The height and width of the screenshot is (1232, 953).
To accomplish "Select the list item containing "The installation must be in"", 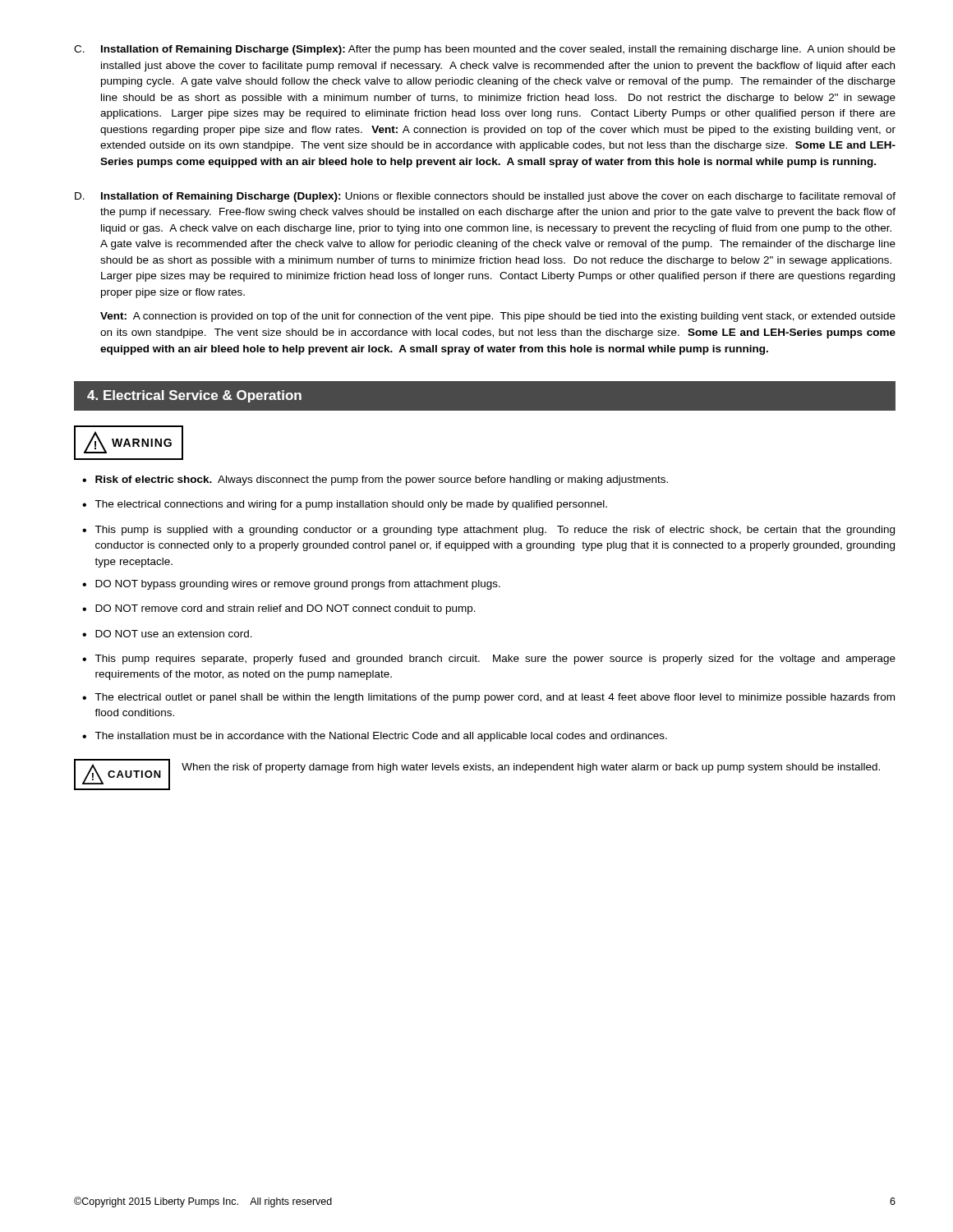I will 381,736.
